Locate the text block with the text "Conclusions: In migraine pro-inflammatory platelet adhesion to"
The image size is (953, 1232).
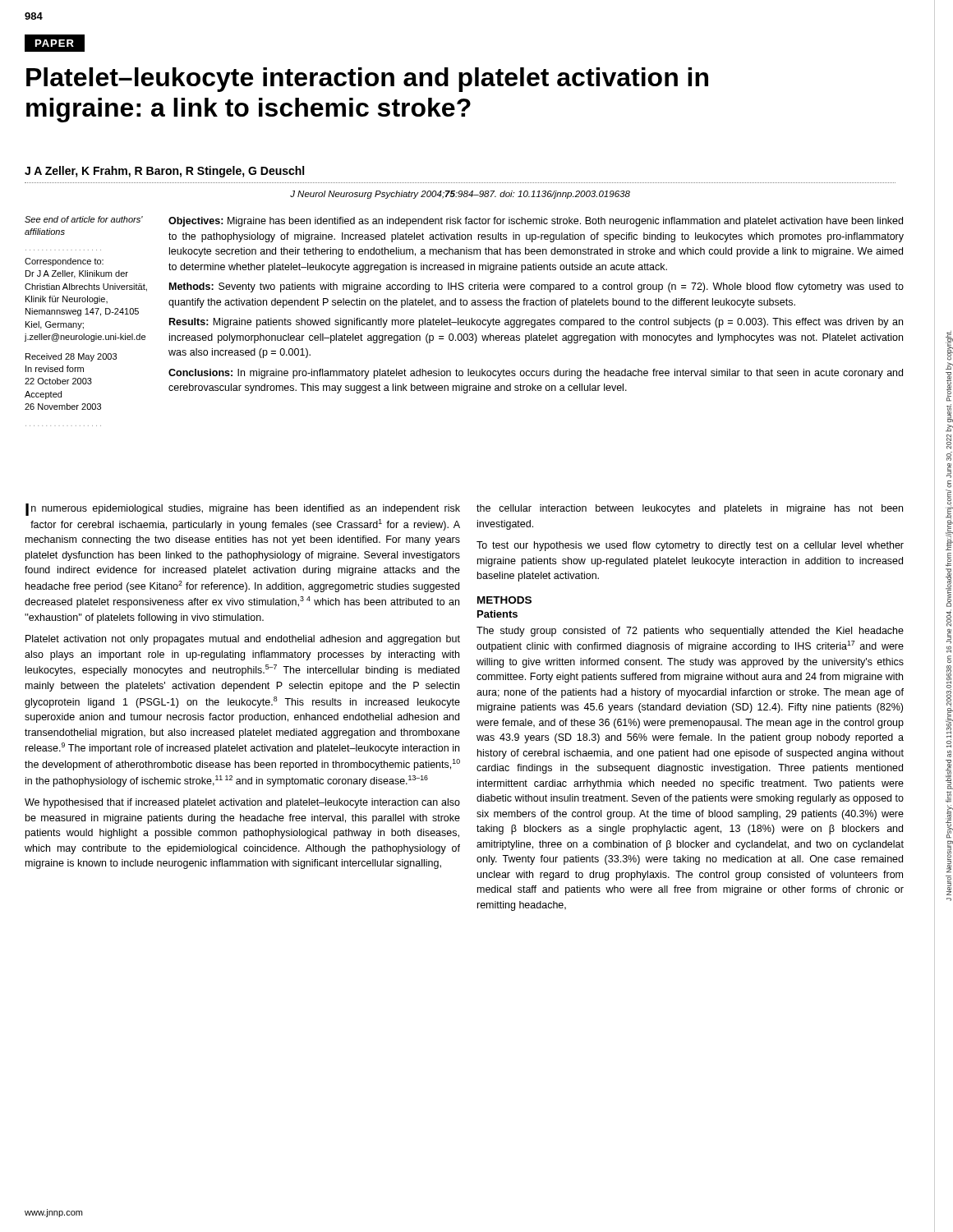[x=536, y=380]
